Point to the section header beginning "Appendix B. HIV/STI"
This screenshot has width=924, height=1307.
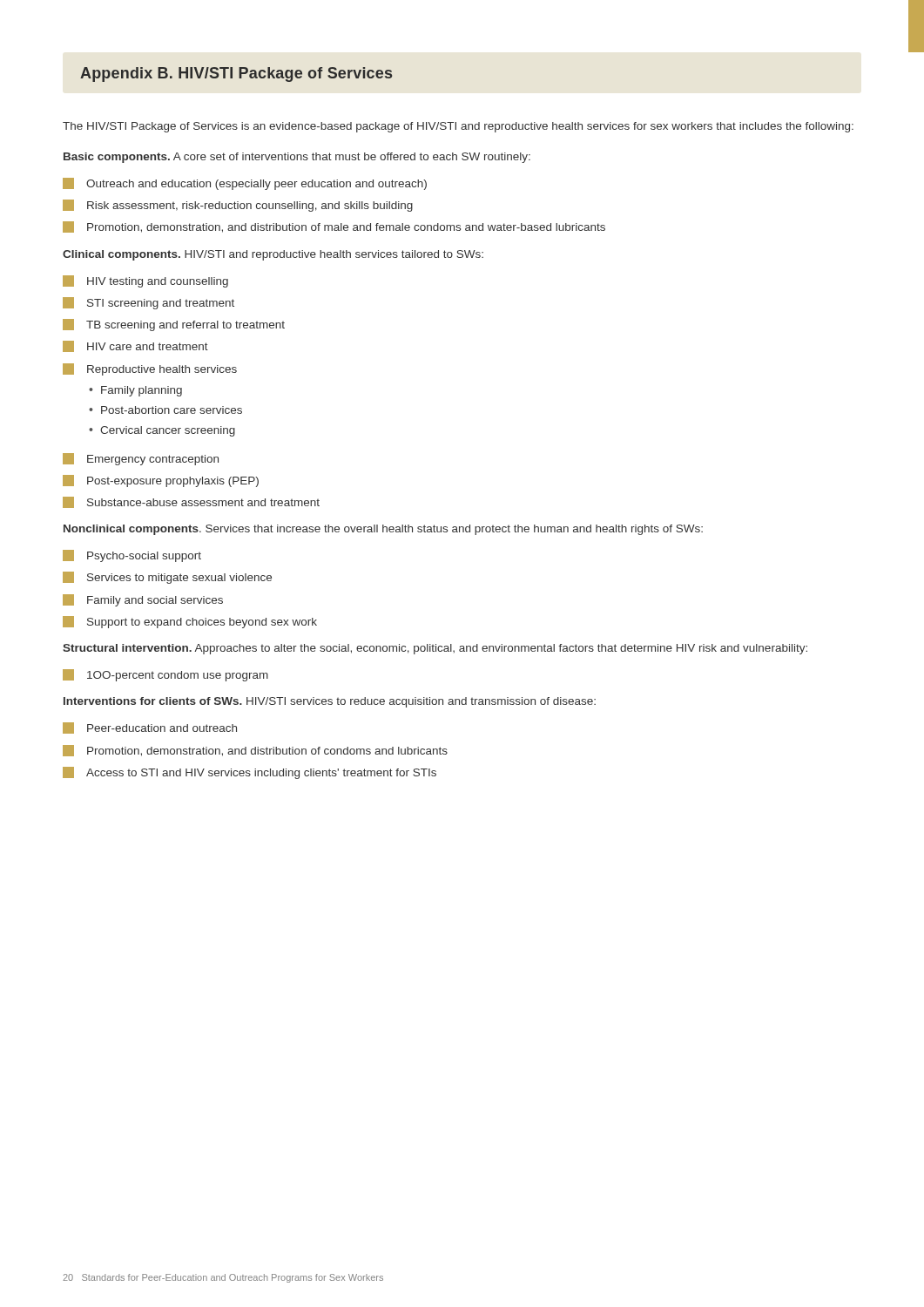tap(236, 74)
